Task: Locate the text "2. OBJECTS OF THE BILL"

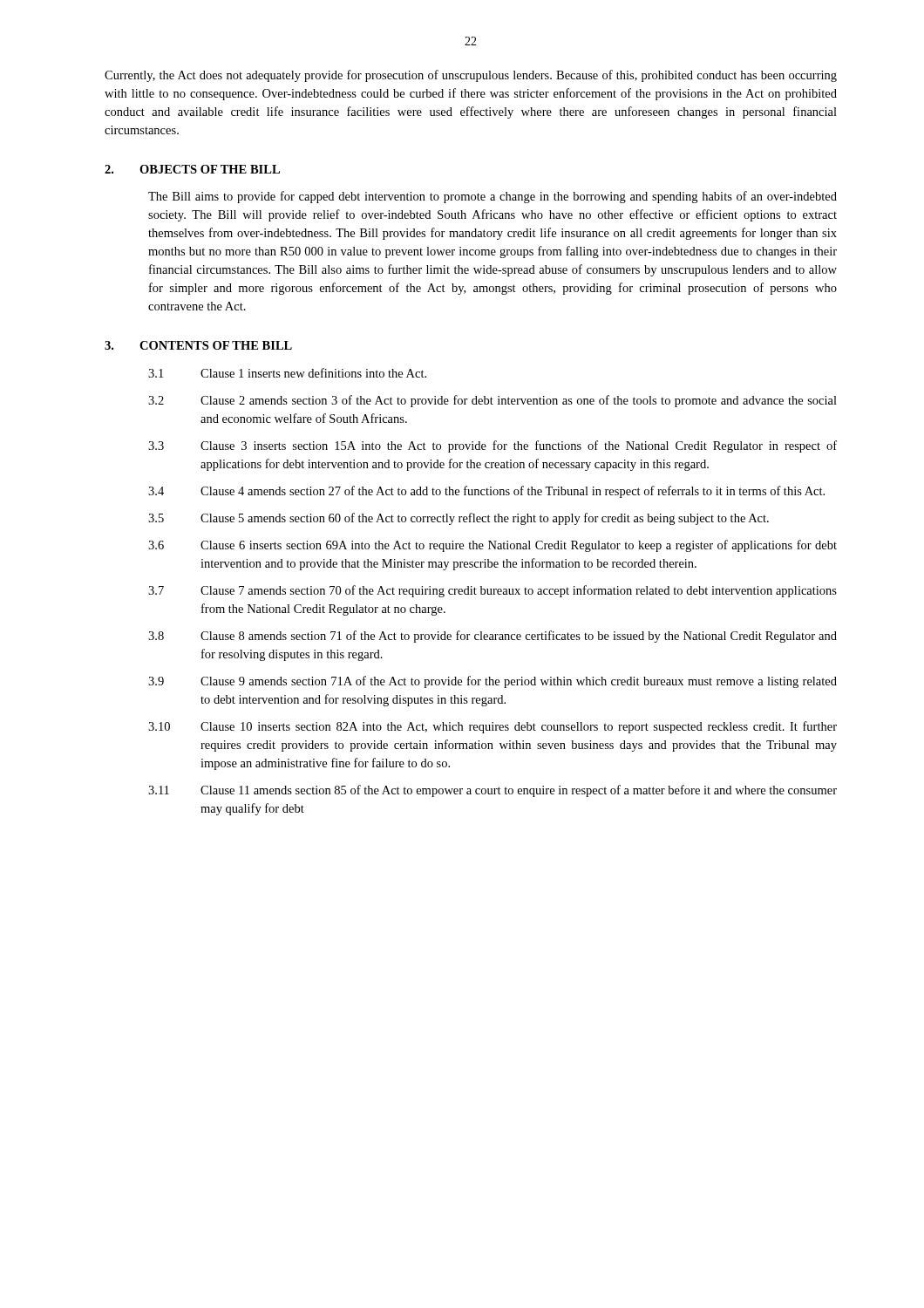Action: point(192,170)
